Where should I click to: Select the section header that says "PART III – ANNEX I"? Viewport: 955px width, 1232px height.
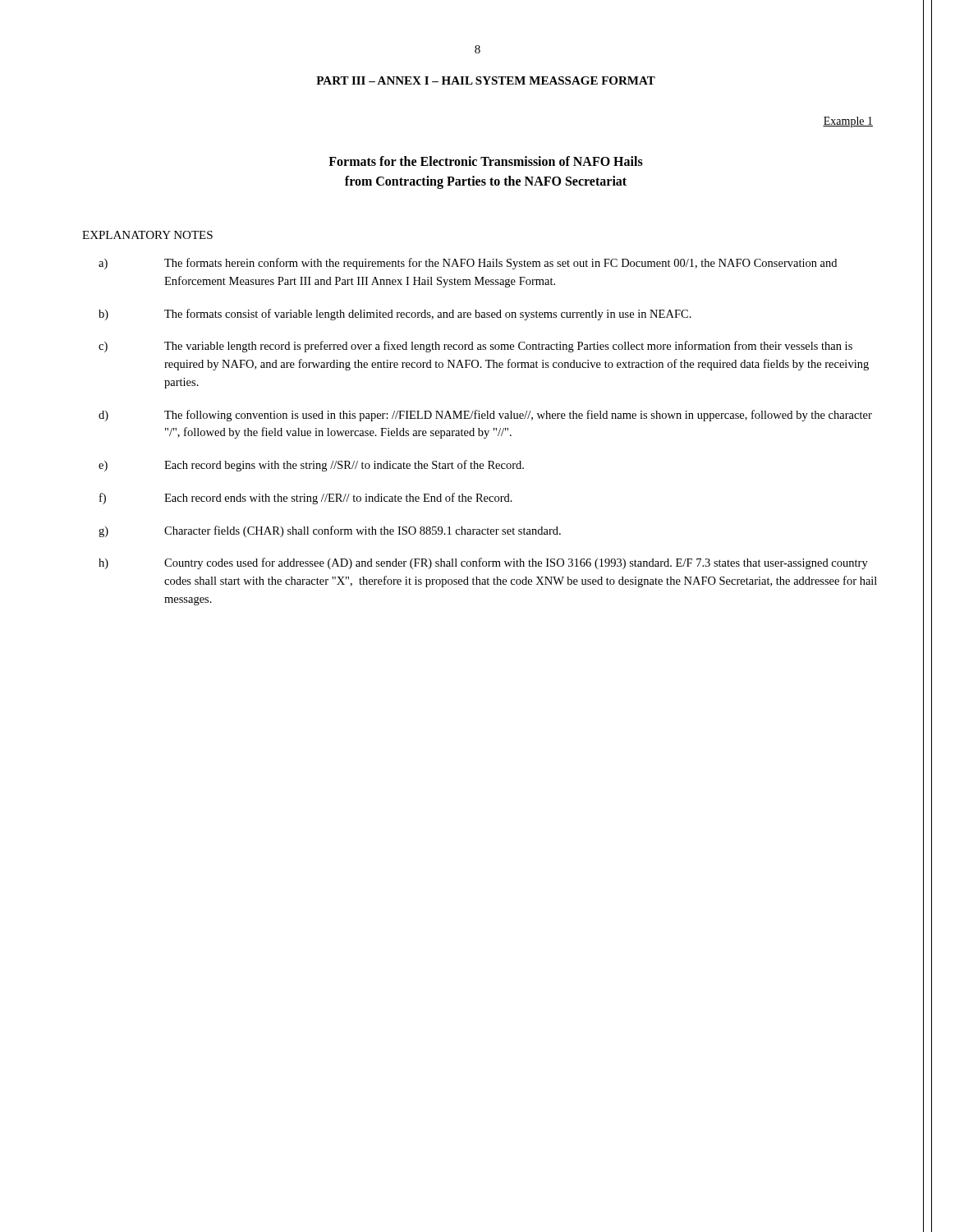click(x=486, y=81)
